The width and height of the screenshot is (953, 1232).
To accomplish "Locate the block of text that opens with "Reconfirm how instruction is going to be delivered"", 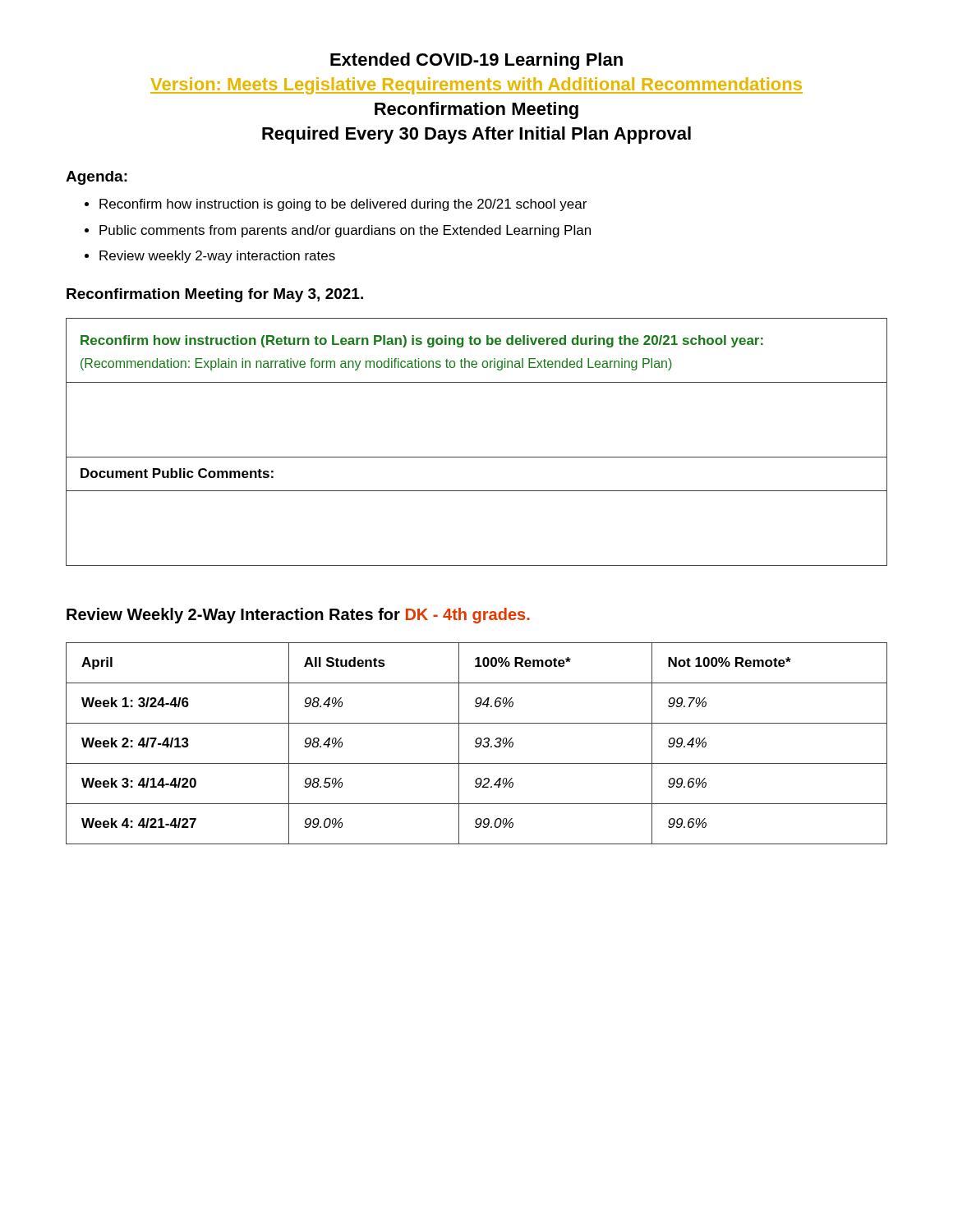I will click(x=343, y=204).
